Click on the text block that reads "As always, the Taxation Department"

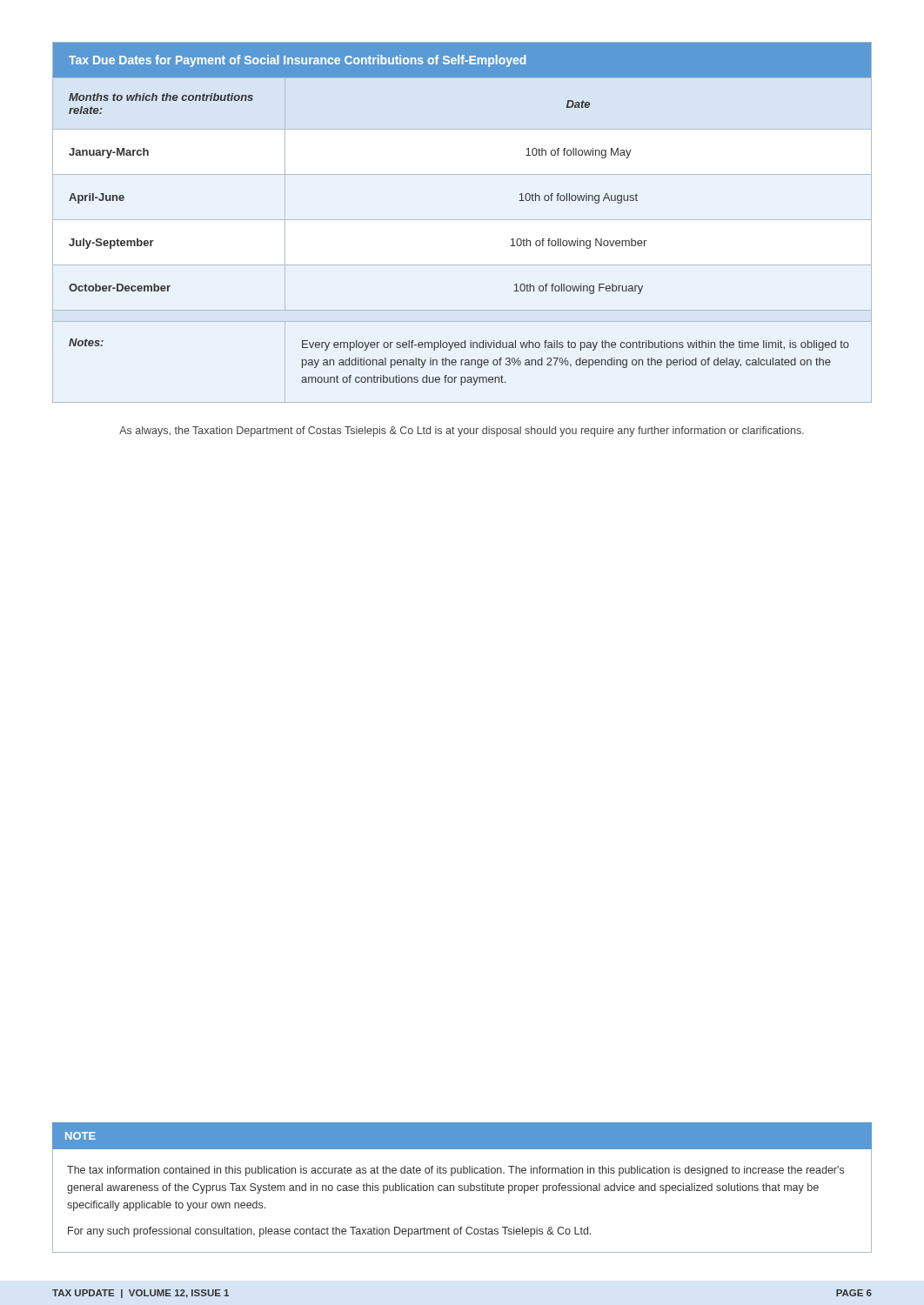462,431
